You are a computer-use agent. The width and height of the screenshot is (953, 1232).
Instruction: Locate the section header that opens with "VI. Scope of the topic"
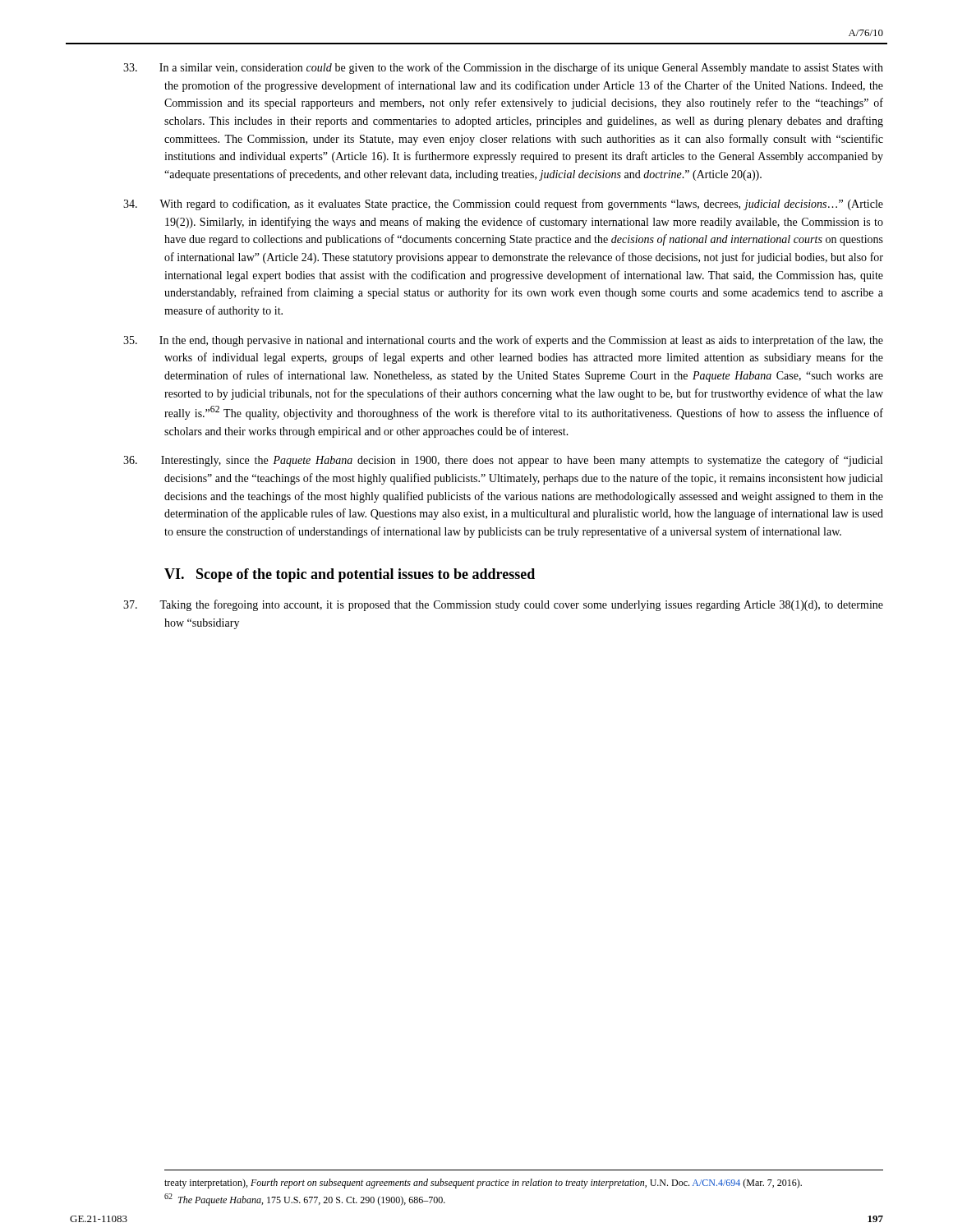tap(350, 574)
